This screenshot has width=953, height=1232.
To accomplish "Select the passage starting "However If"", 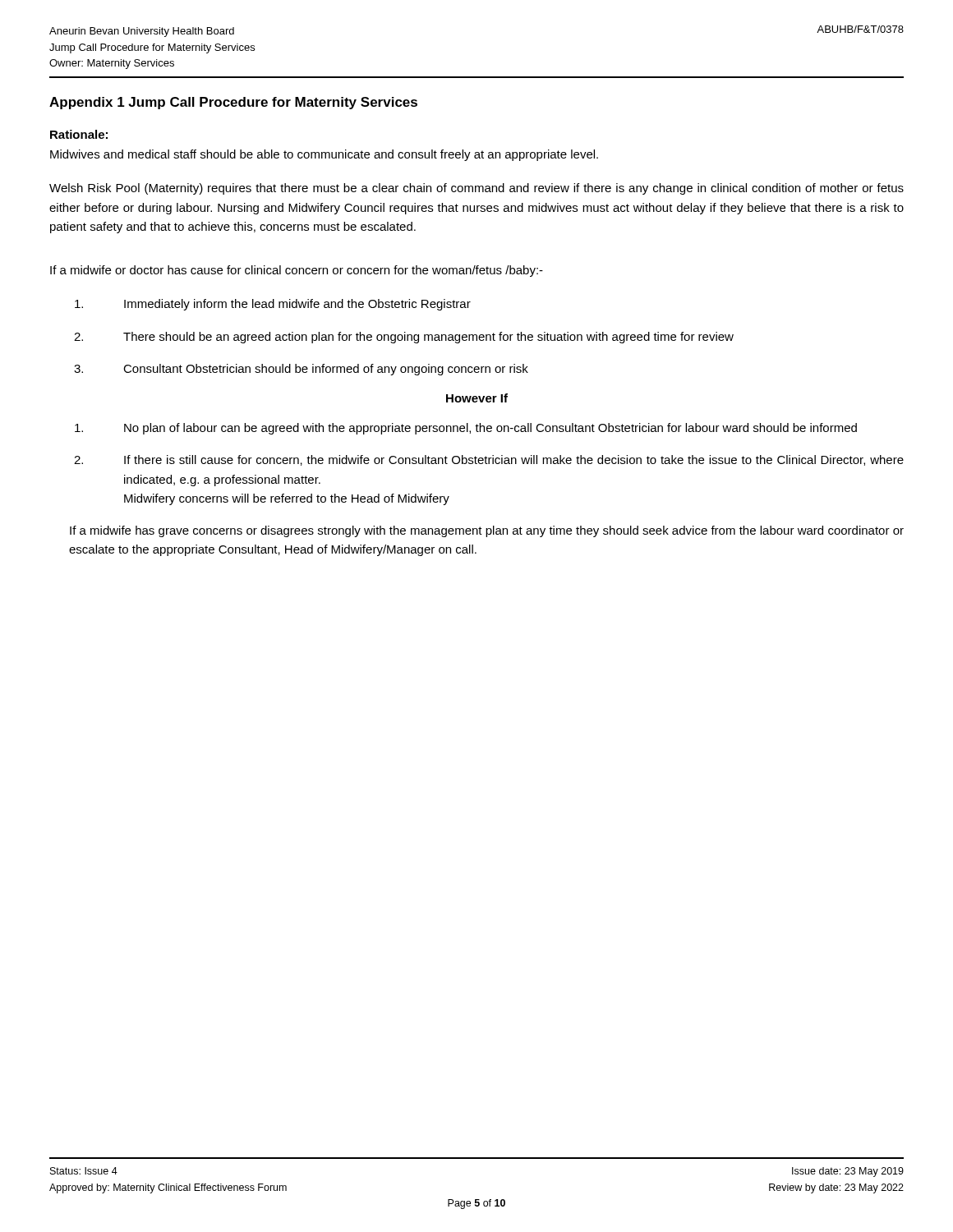I will (x=476, y=398).
